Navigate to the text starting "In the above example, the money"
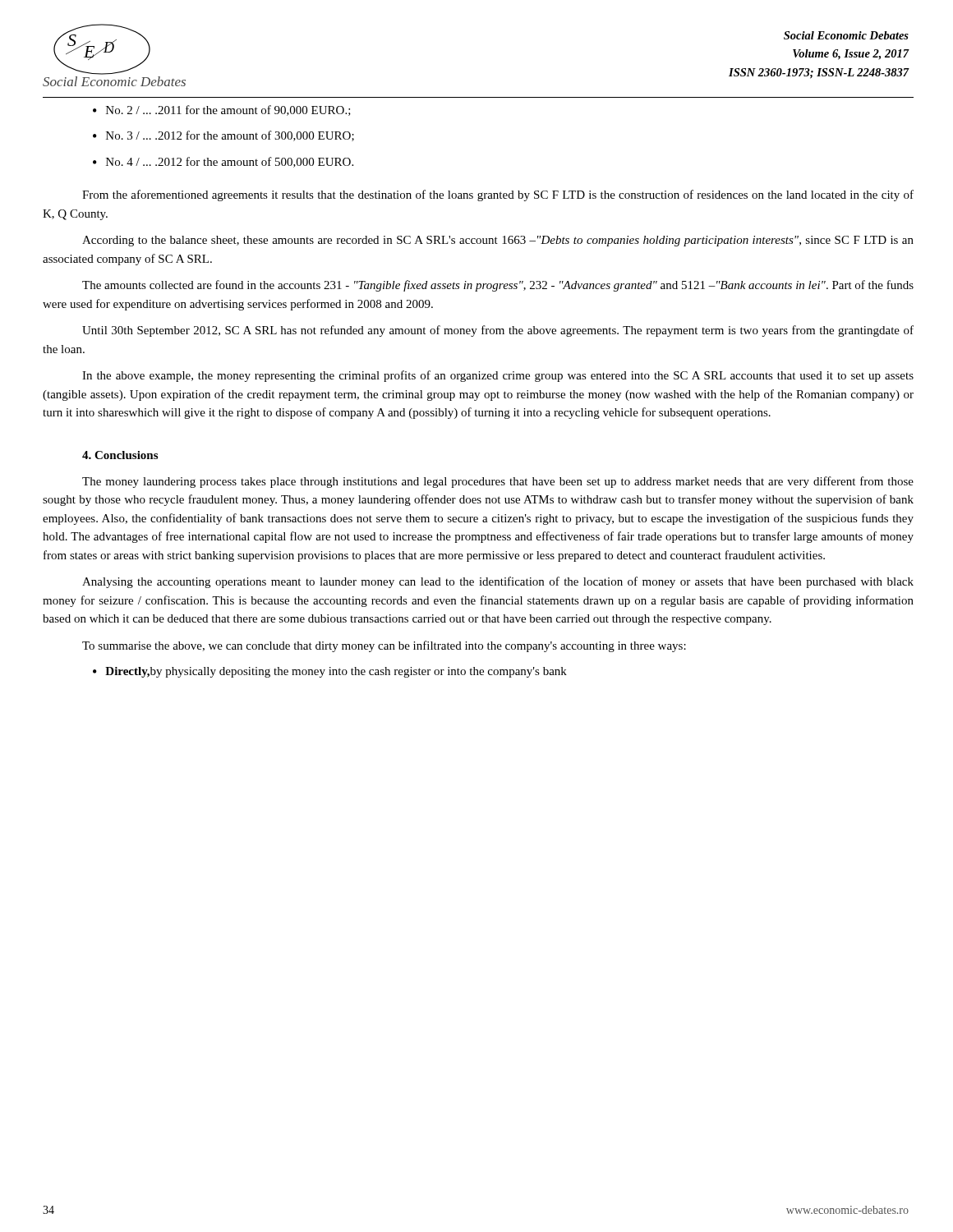Image resolution: width=953 pixels, height=1232 pixels. coord(478,394)
